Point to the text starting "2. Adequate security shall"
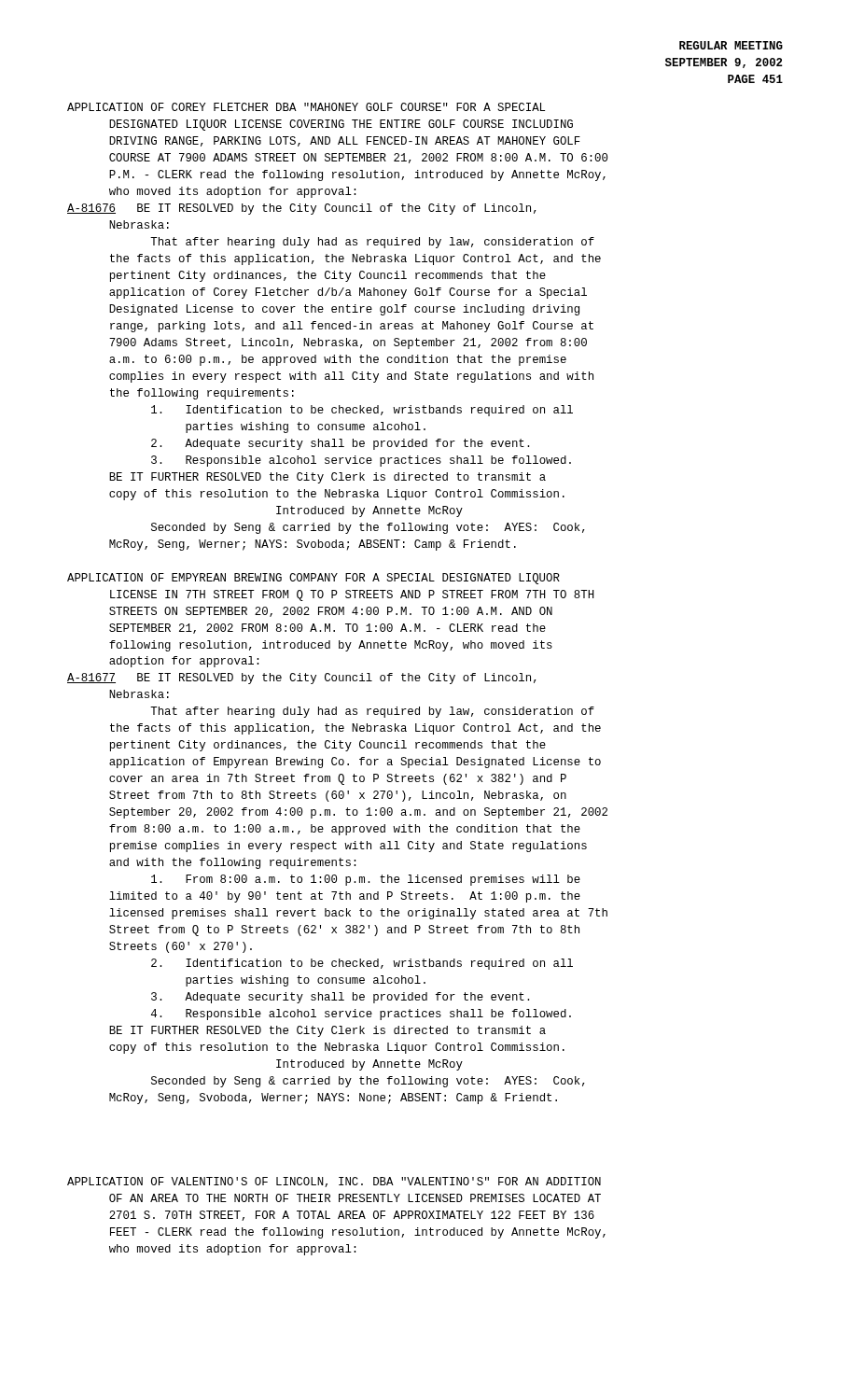850x1400 pixels. (x=300, y=444)
